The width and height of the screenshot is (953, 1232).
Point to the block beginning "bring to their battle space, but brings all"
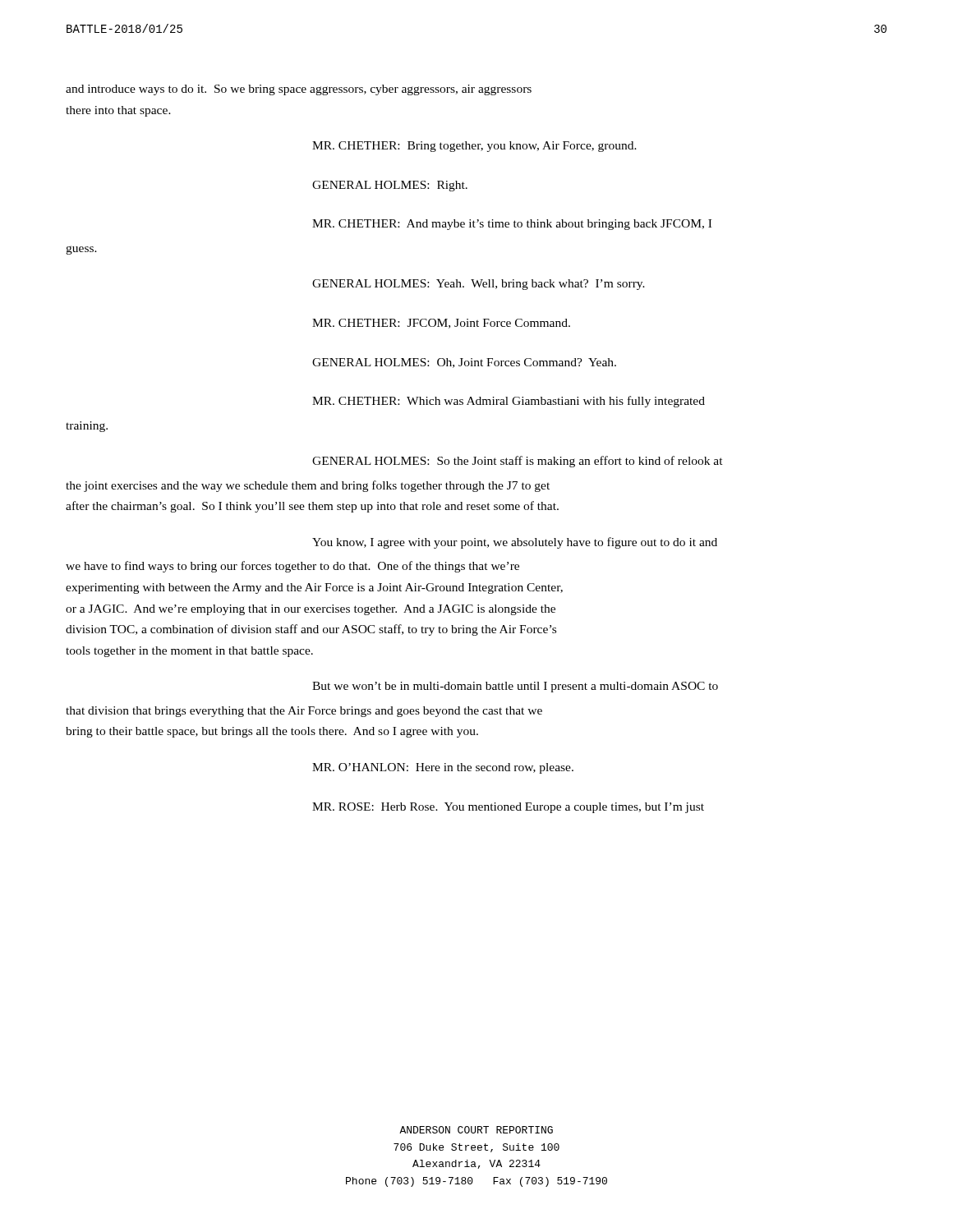[x=272, y=731]
